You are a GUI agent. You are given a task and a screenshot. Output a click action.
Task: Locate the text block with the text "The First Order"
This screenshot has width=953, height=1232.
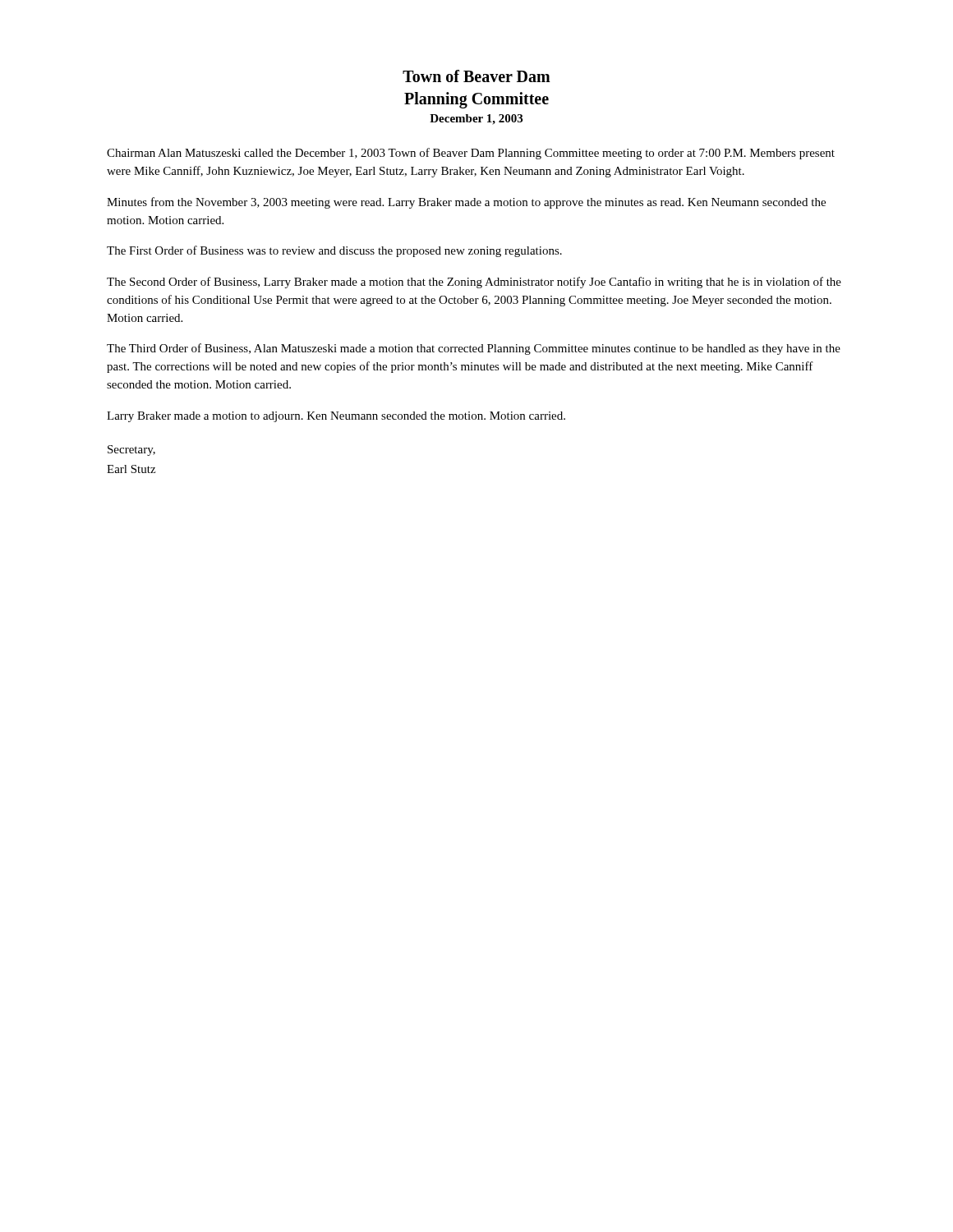[335, 251]
